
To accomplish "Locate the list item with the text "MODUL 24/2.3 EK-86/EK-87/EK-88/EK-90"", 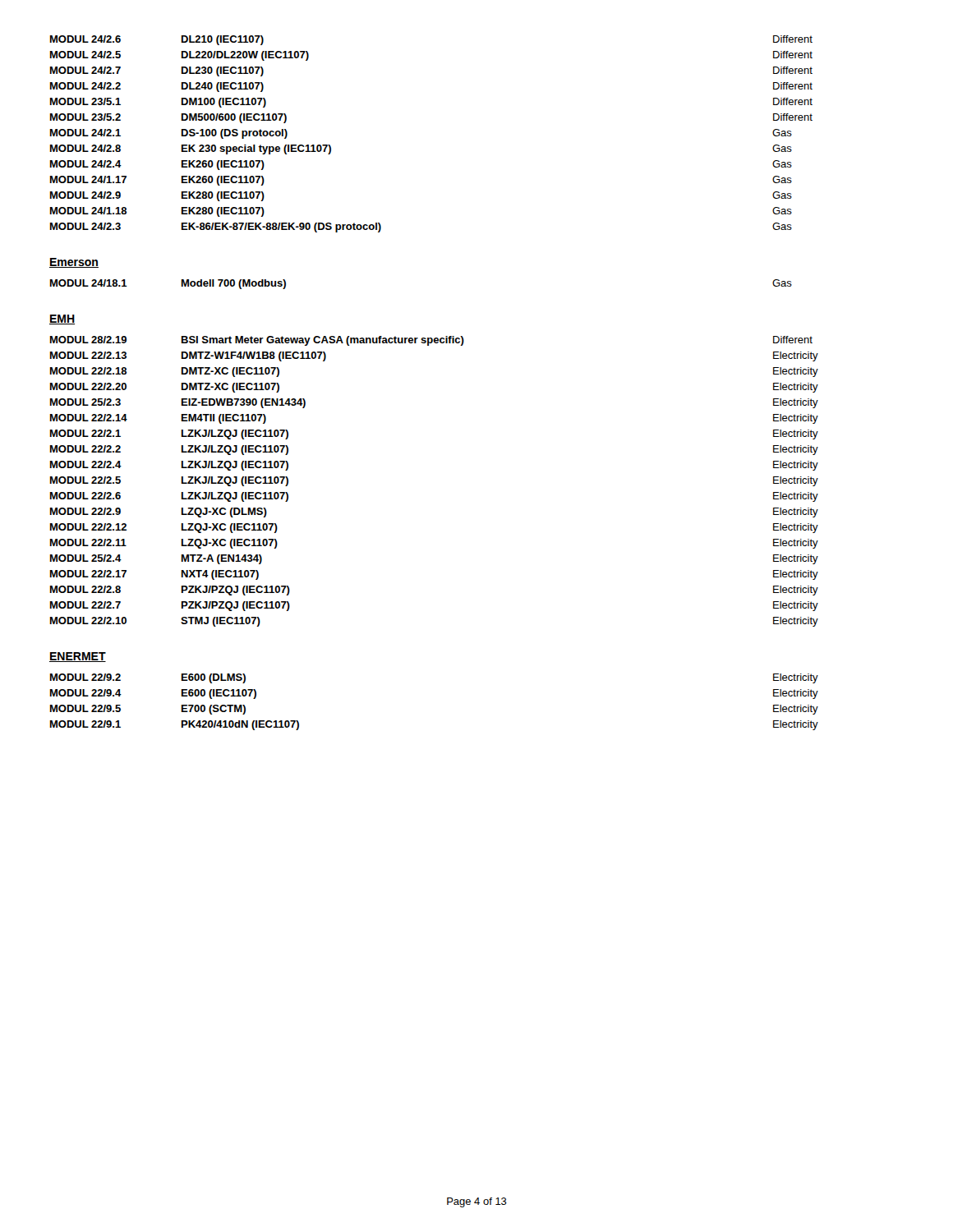I will pyautogui.click(x=84, y=227).
